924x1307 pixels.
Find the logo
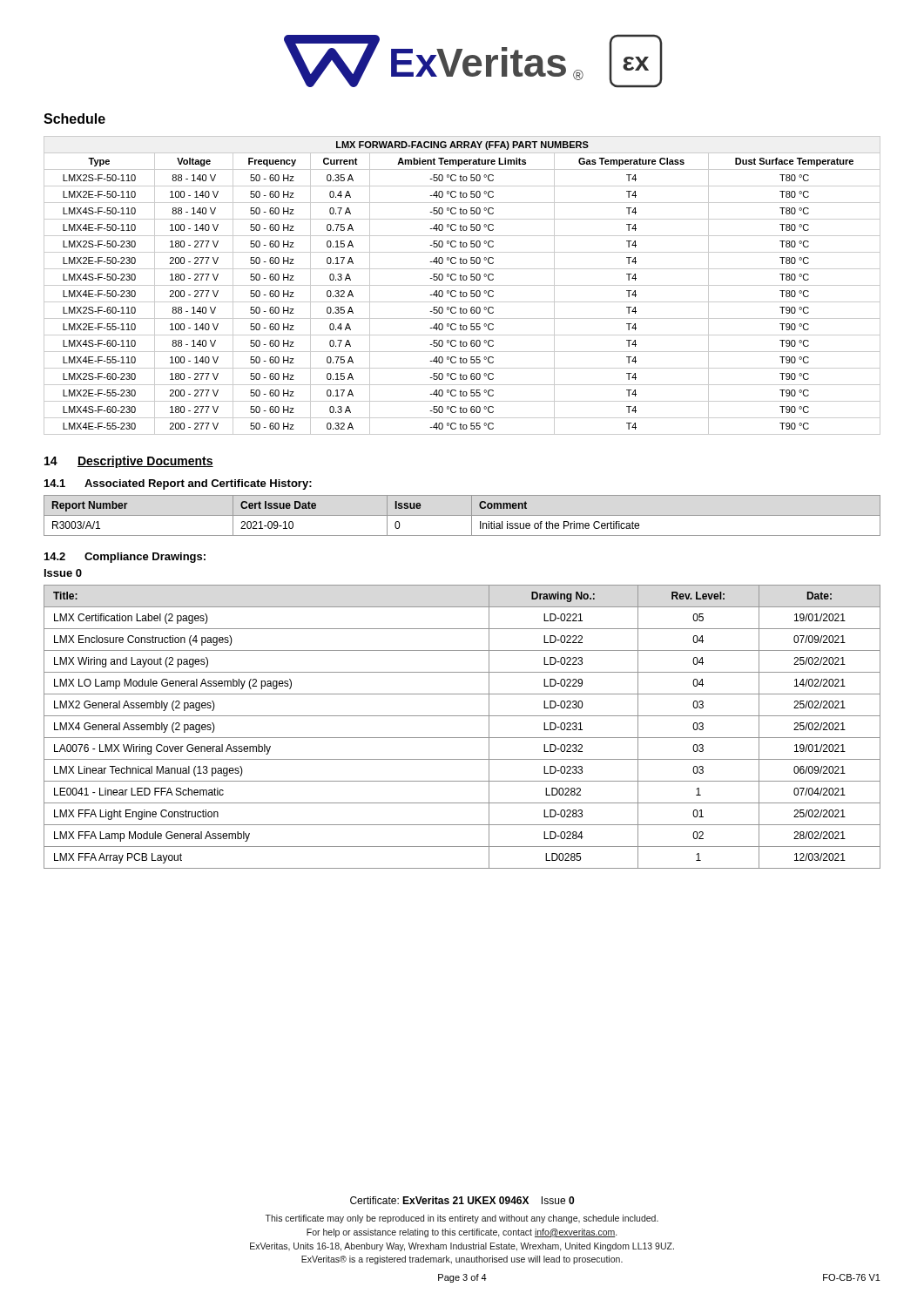tap(462, 61)
